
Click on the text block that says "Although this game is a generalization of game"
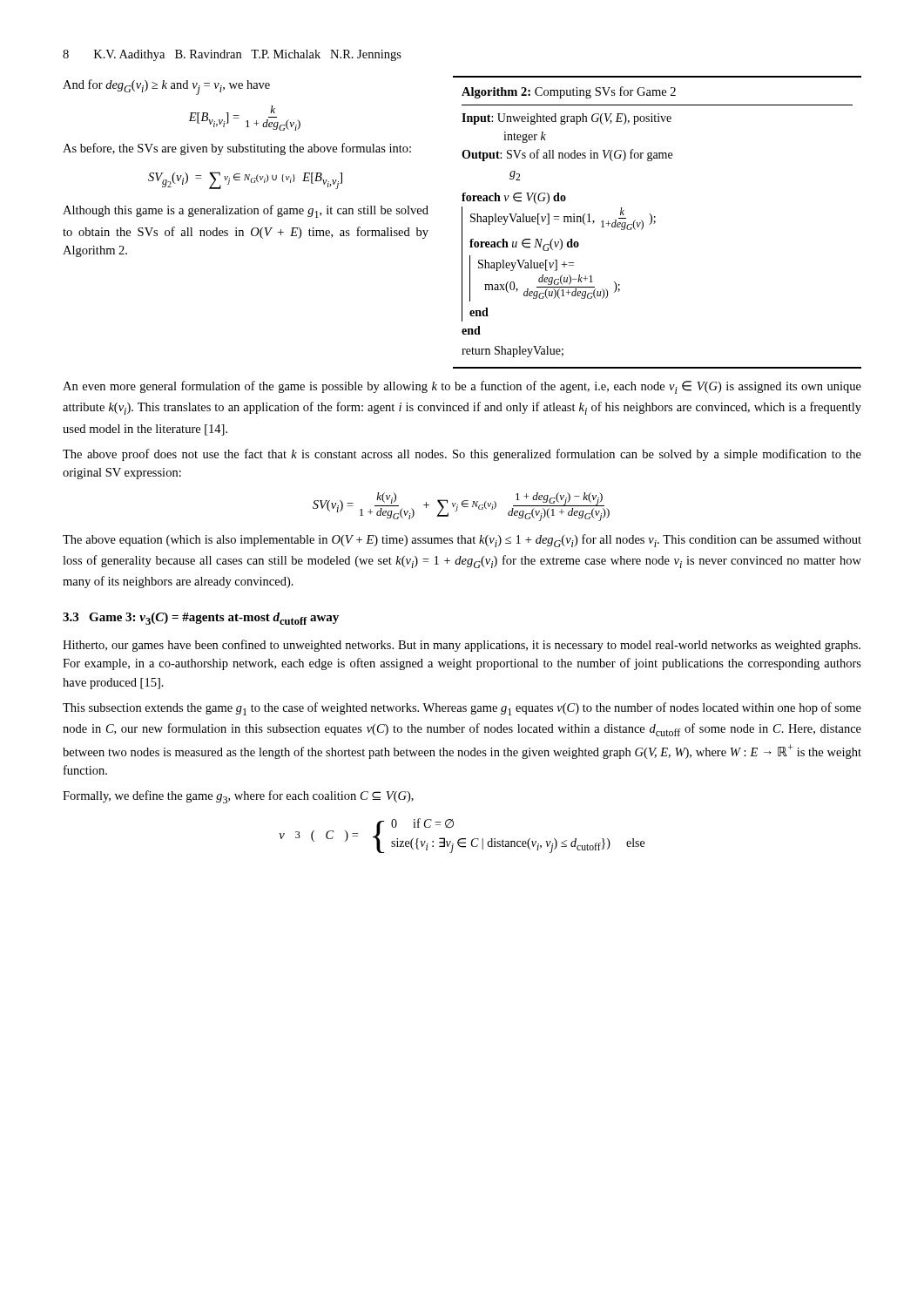246,230
